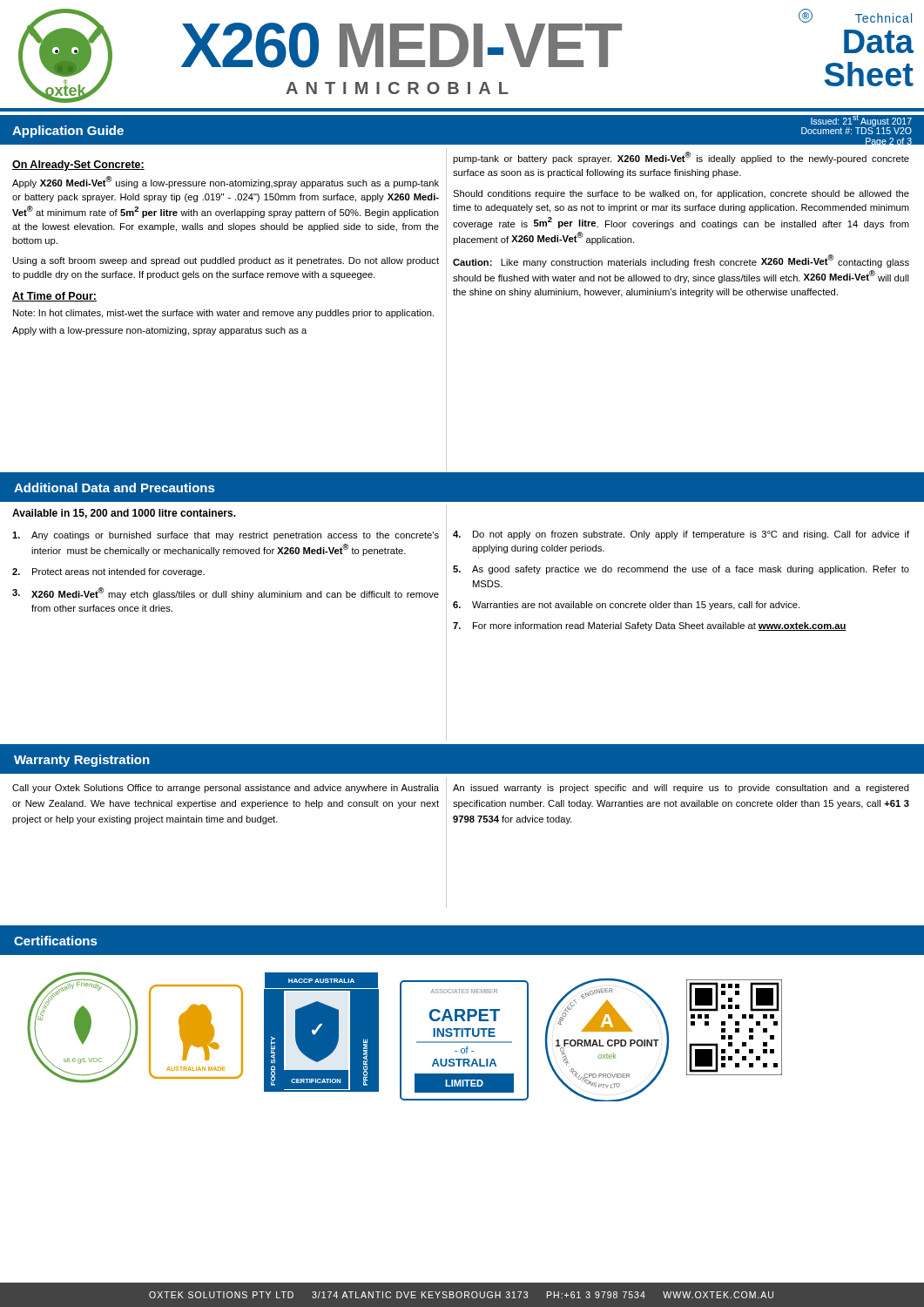This screenshot has width=924, height=1307.
Task: Click where it says "On Already-Set Concrete:"
Action: (x=78, y=165)
